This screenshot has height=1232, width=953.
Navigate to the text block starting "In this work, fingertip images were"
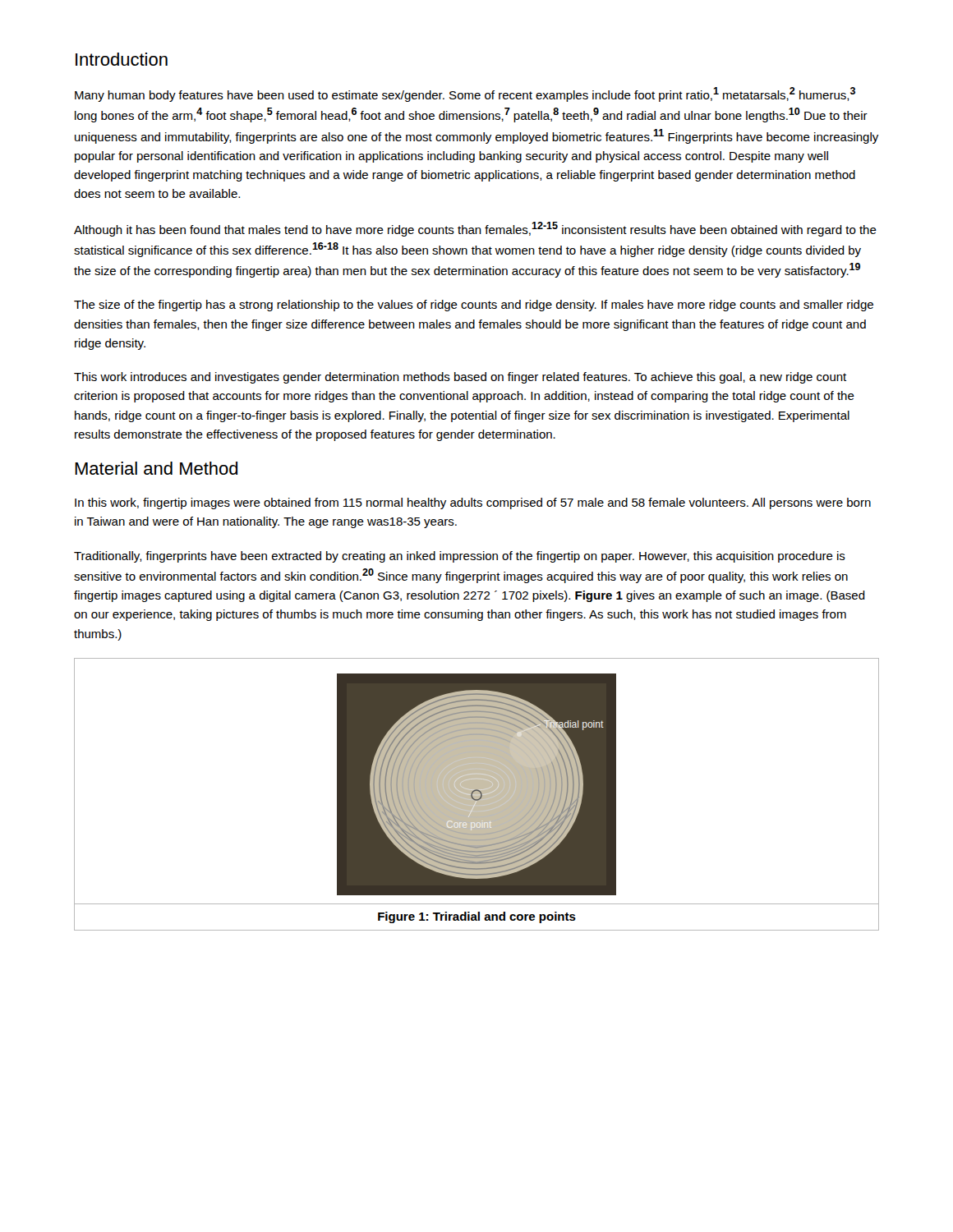pos(472,512)
